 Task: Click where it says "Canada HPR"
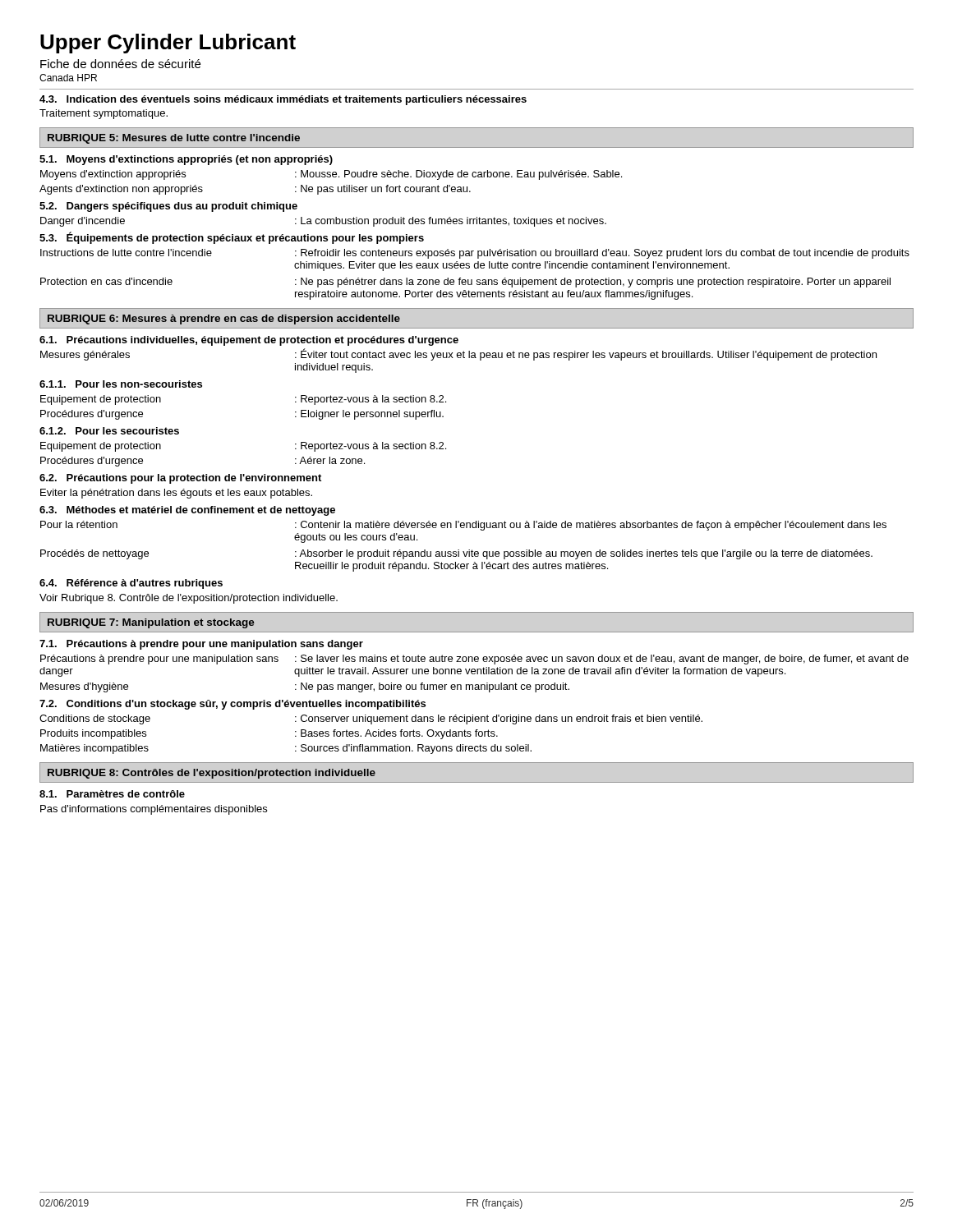[68, 78]
